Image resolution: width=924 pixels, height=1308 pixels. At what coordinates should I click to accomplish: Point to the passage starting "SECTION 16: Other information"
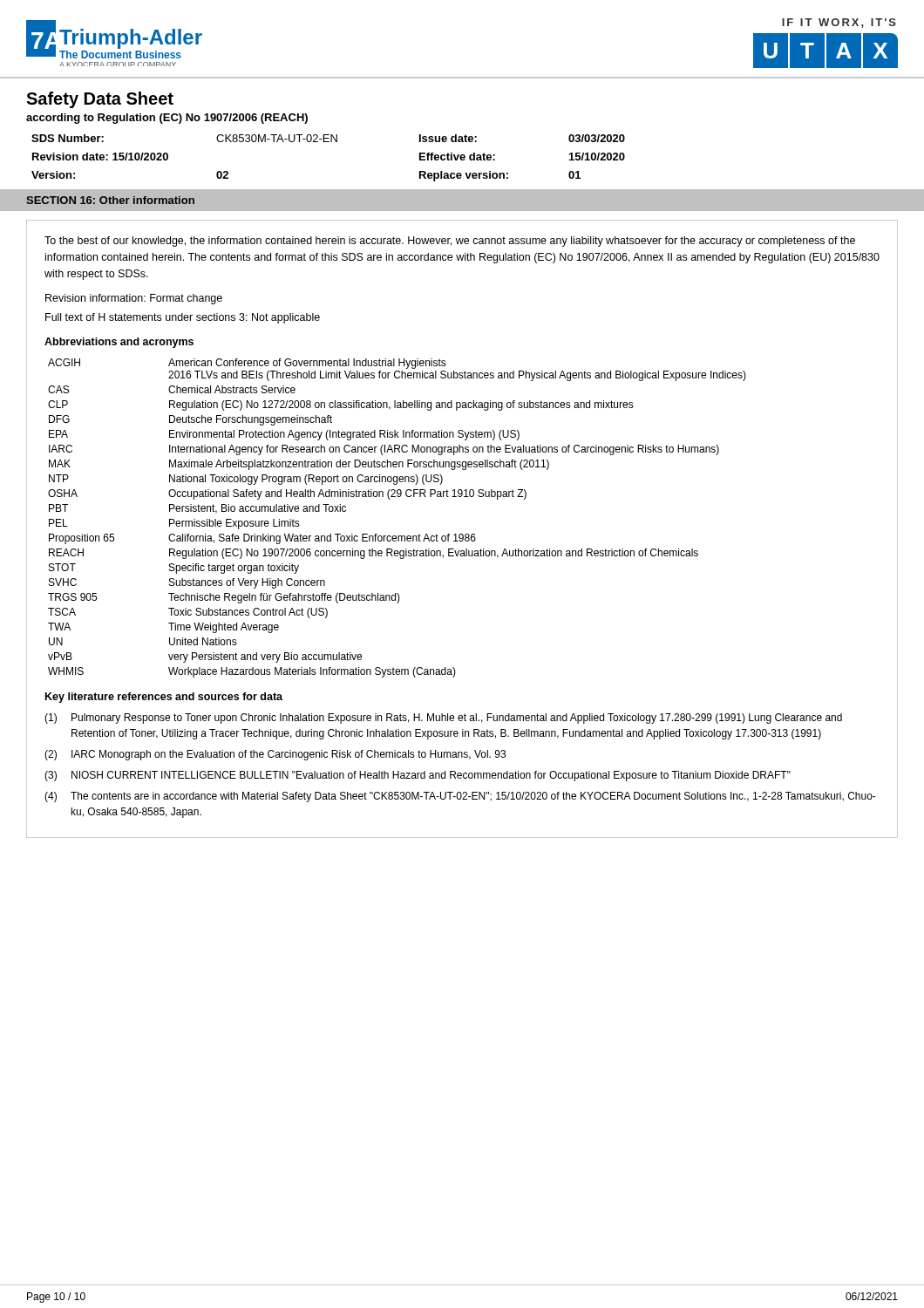click(111, 200)
